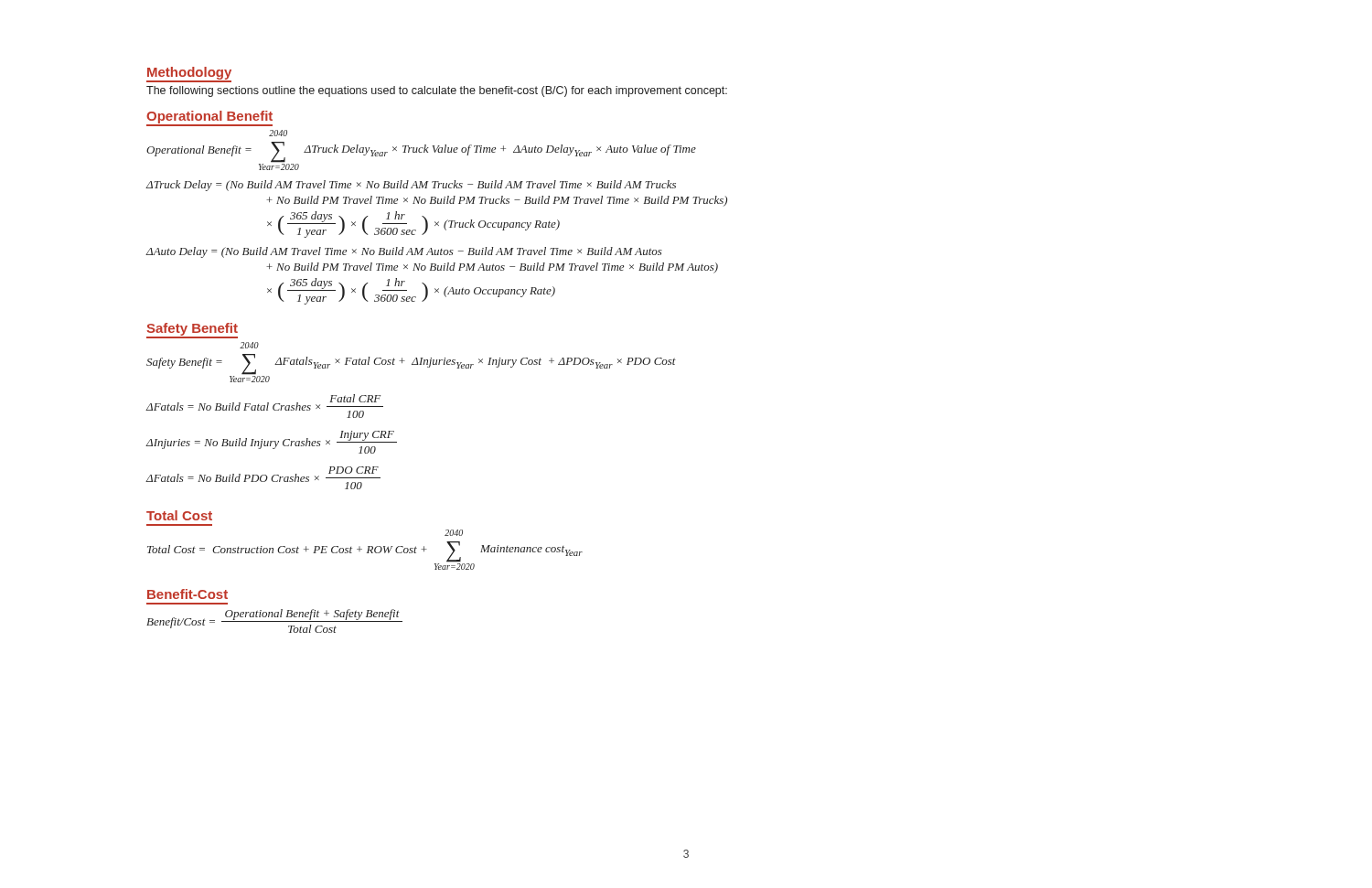Find the formula on this page that starts "Operational Benefit = 2040 ∑"
This screenshot has width=1372, height=888.
[686, 150]
